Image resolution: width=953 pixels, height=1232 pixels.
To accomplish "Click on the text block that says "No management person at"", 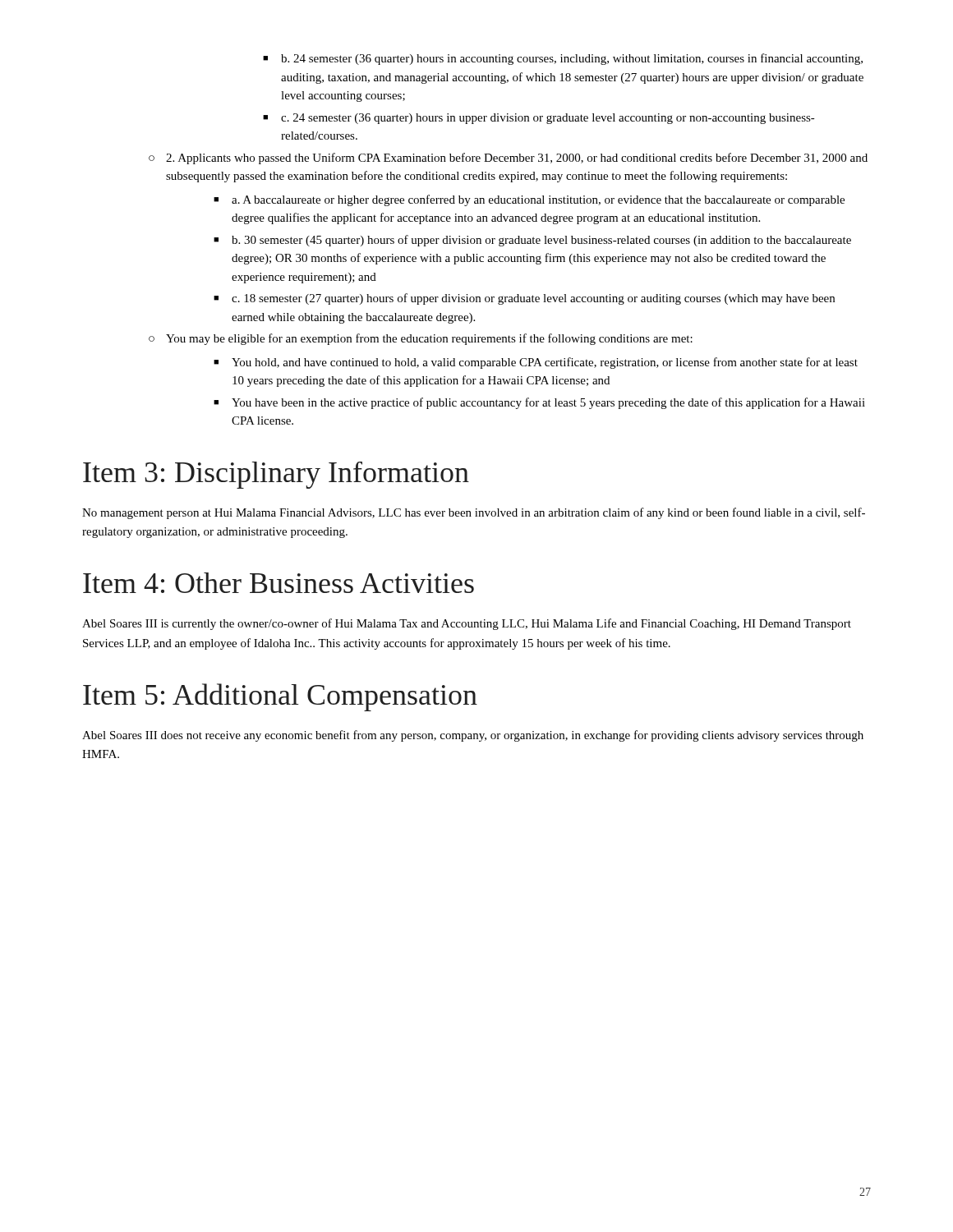I will [474, 522].
